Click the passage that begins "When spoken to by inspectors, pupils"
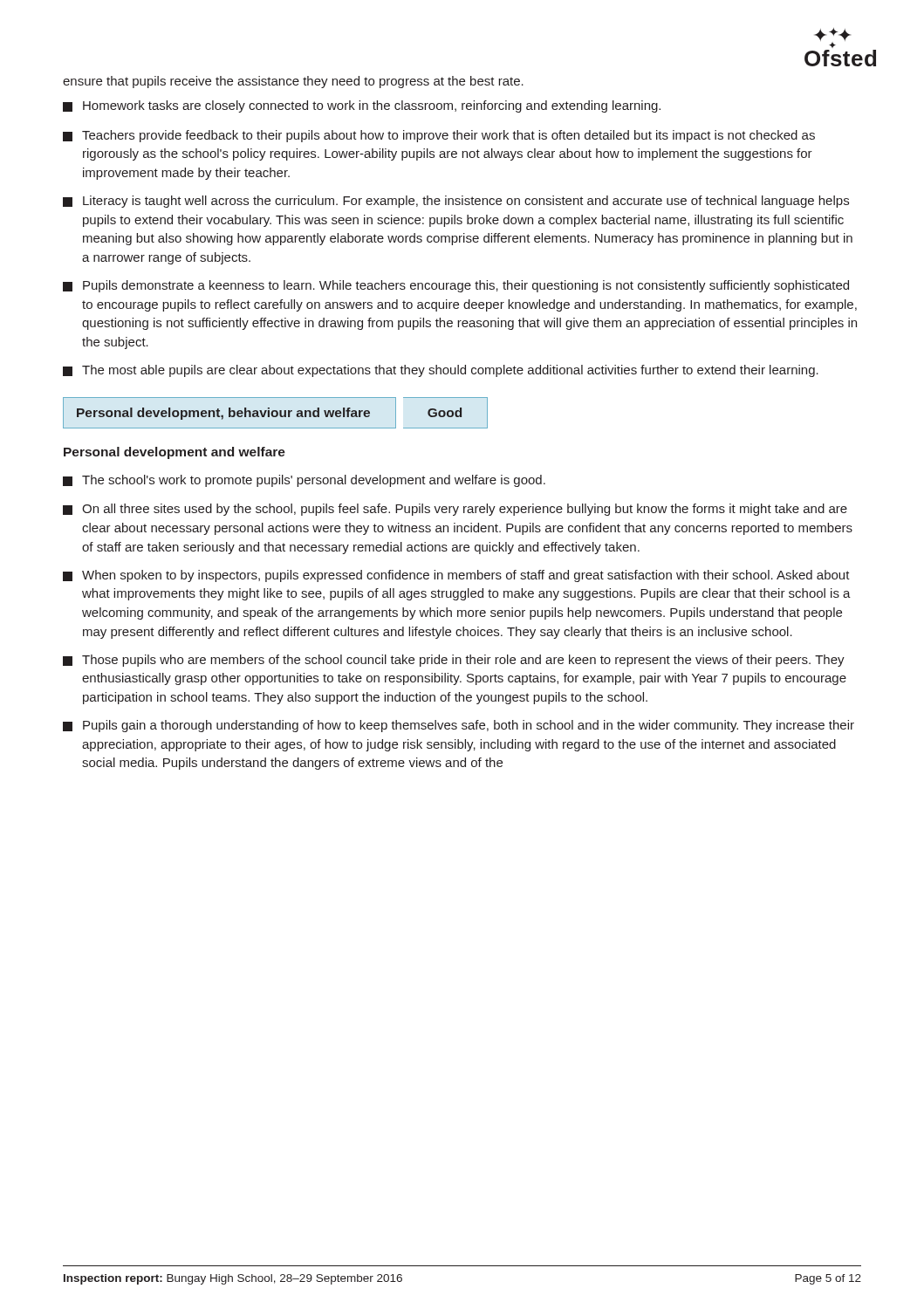Viewport: 924px width, 1309px height. click(462, 603)
